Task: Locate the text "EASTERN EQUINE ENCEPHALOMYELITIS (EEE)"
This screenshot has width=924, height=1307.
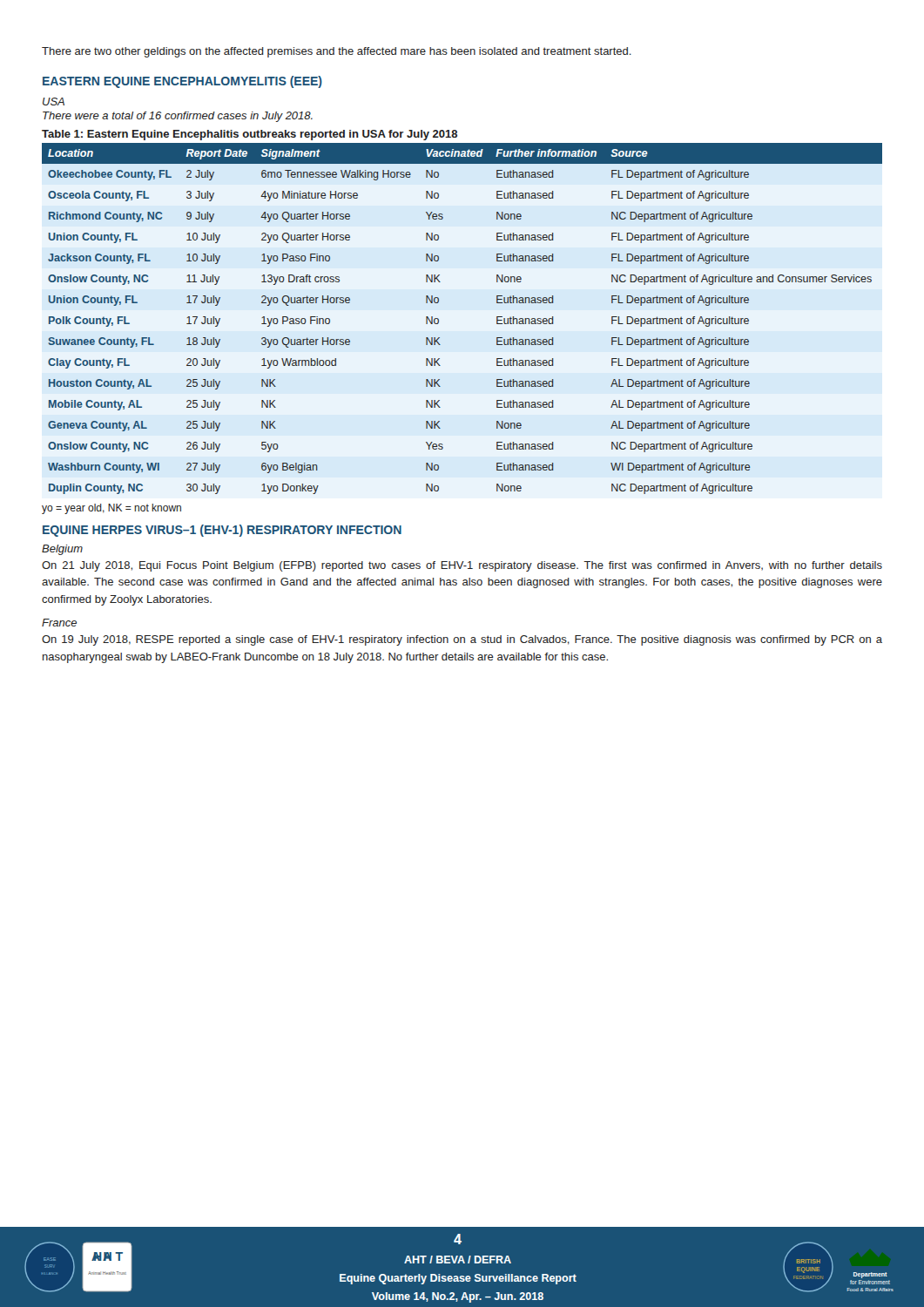Action: [x=182, y=82]
